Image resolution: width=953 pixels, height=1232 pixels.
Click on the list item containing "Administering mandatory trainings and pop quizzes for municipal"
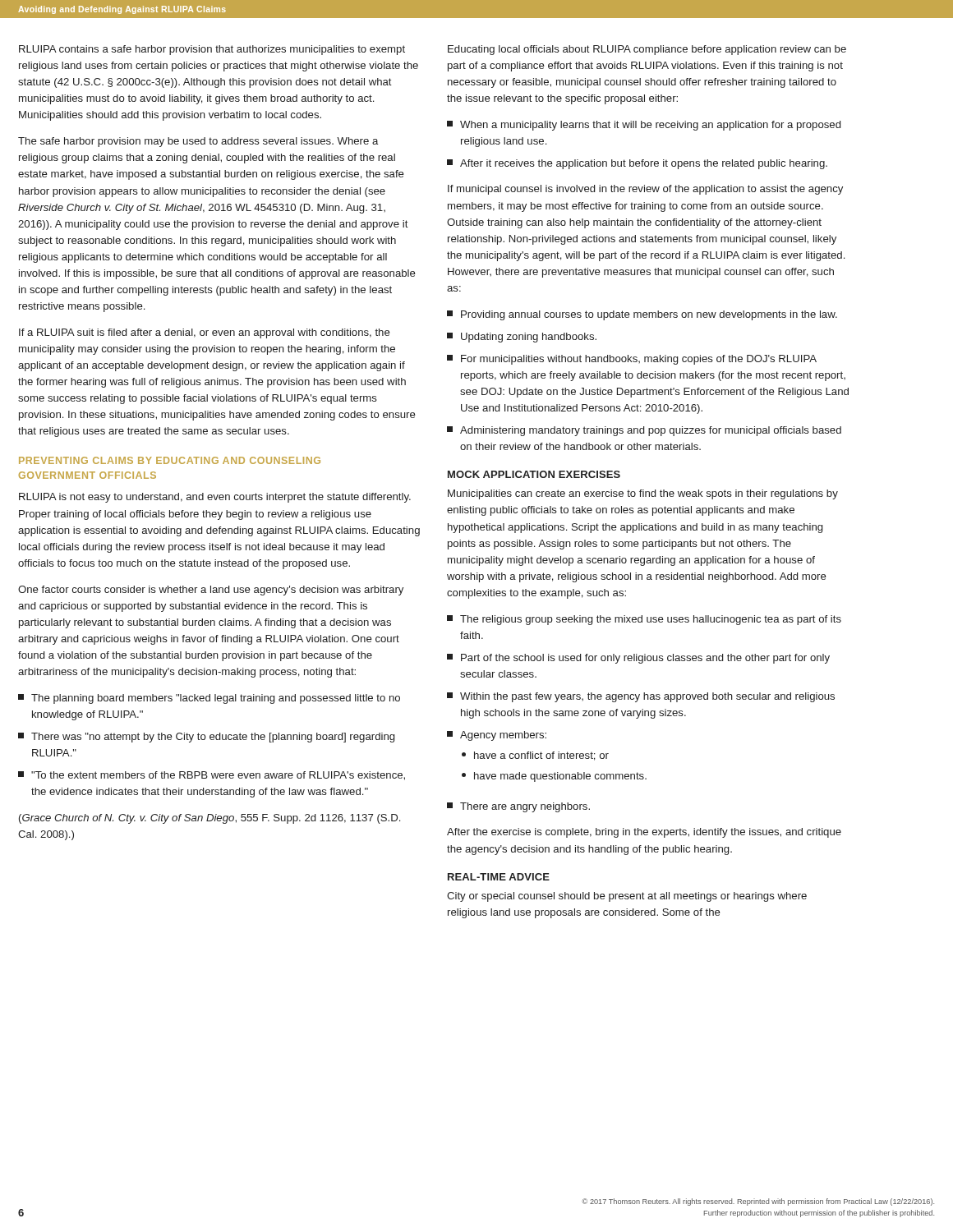648,439
